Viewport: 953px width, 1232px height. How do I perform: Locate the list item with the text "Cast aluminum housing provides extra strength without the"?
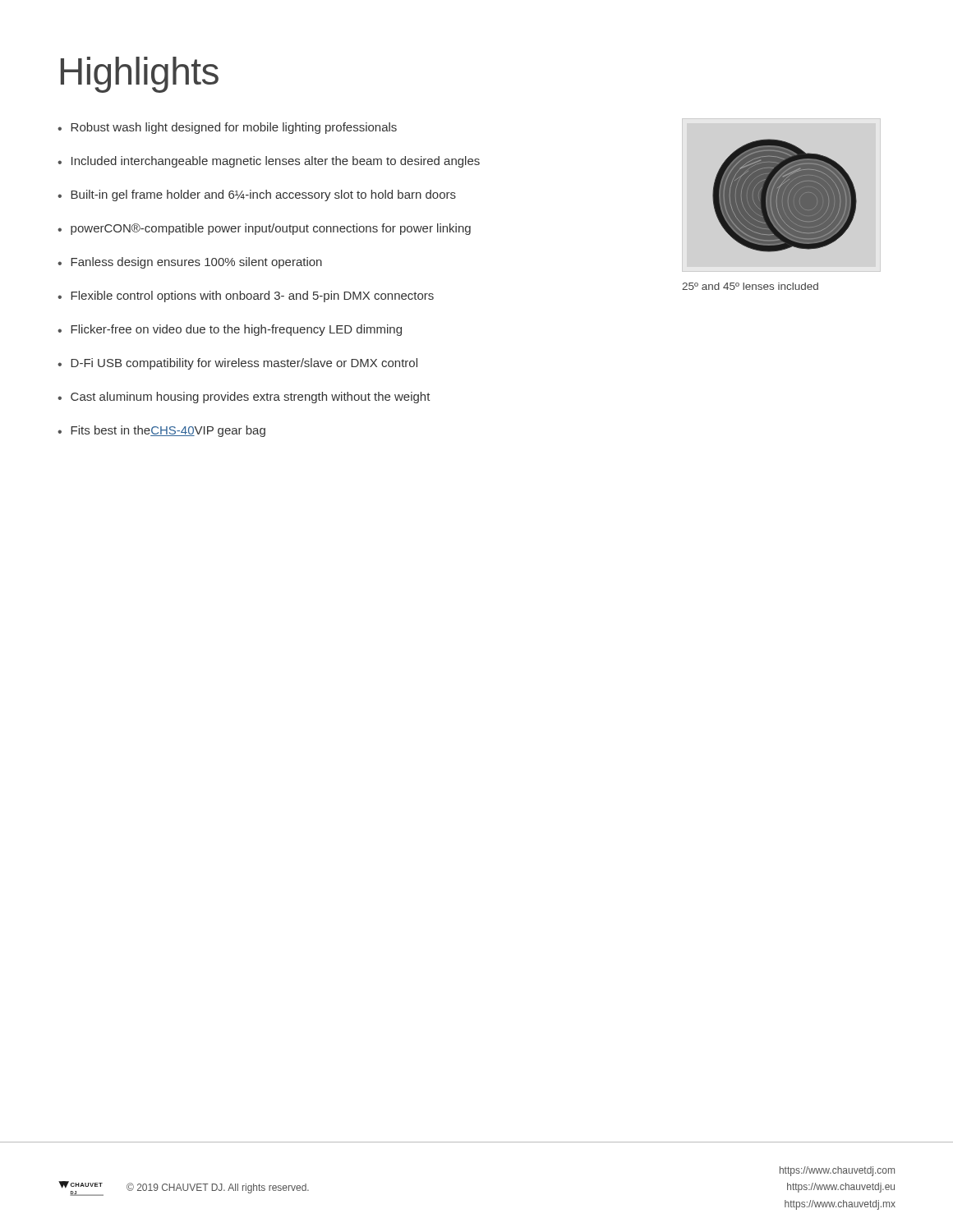[x=250, y=396]
